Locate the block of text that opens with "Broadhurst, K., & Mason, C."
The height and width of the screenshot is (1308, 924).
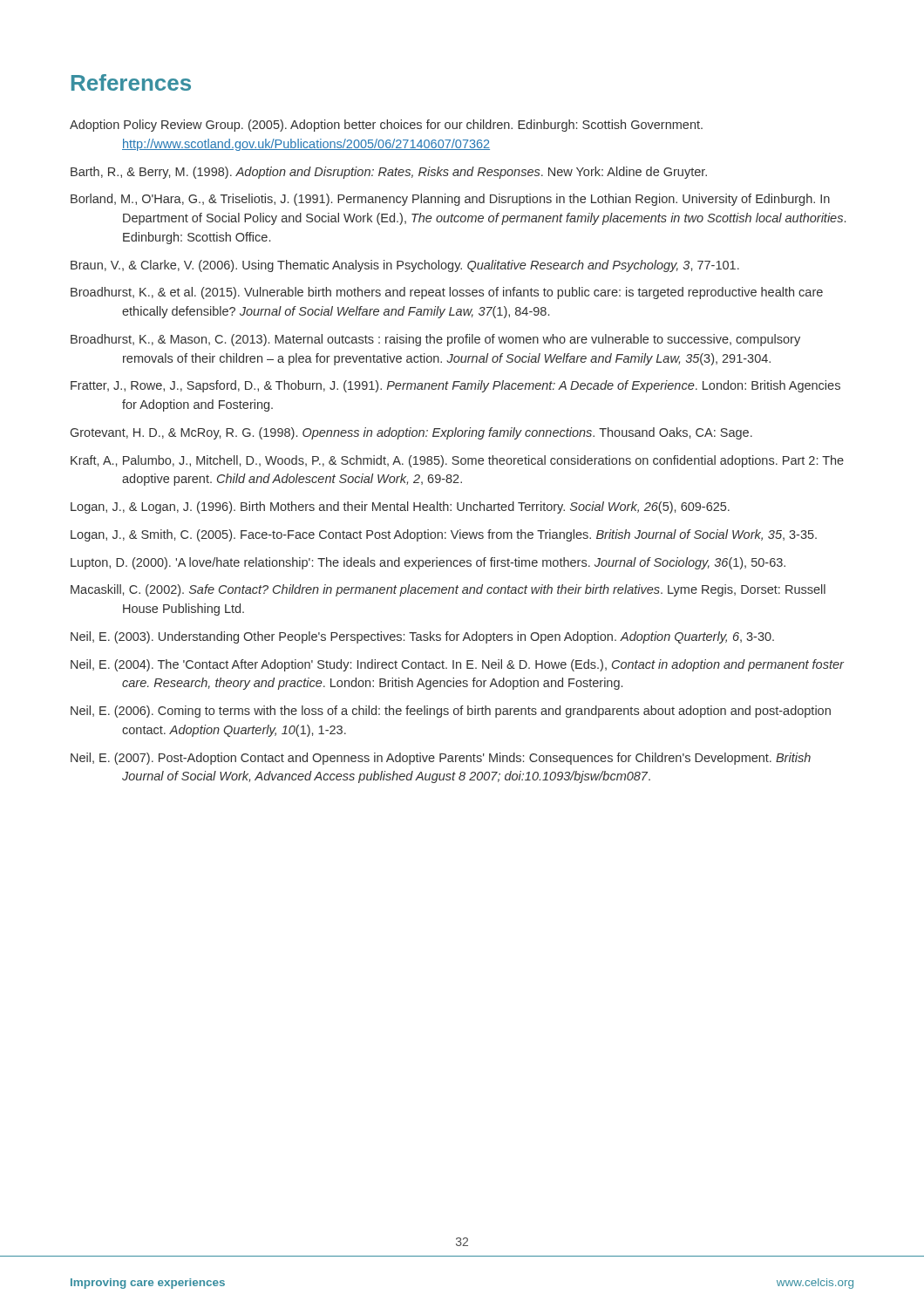pyautogui.click(x=435, y=348)
